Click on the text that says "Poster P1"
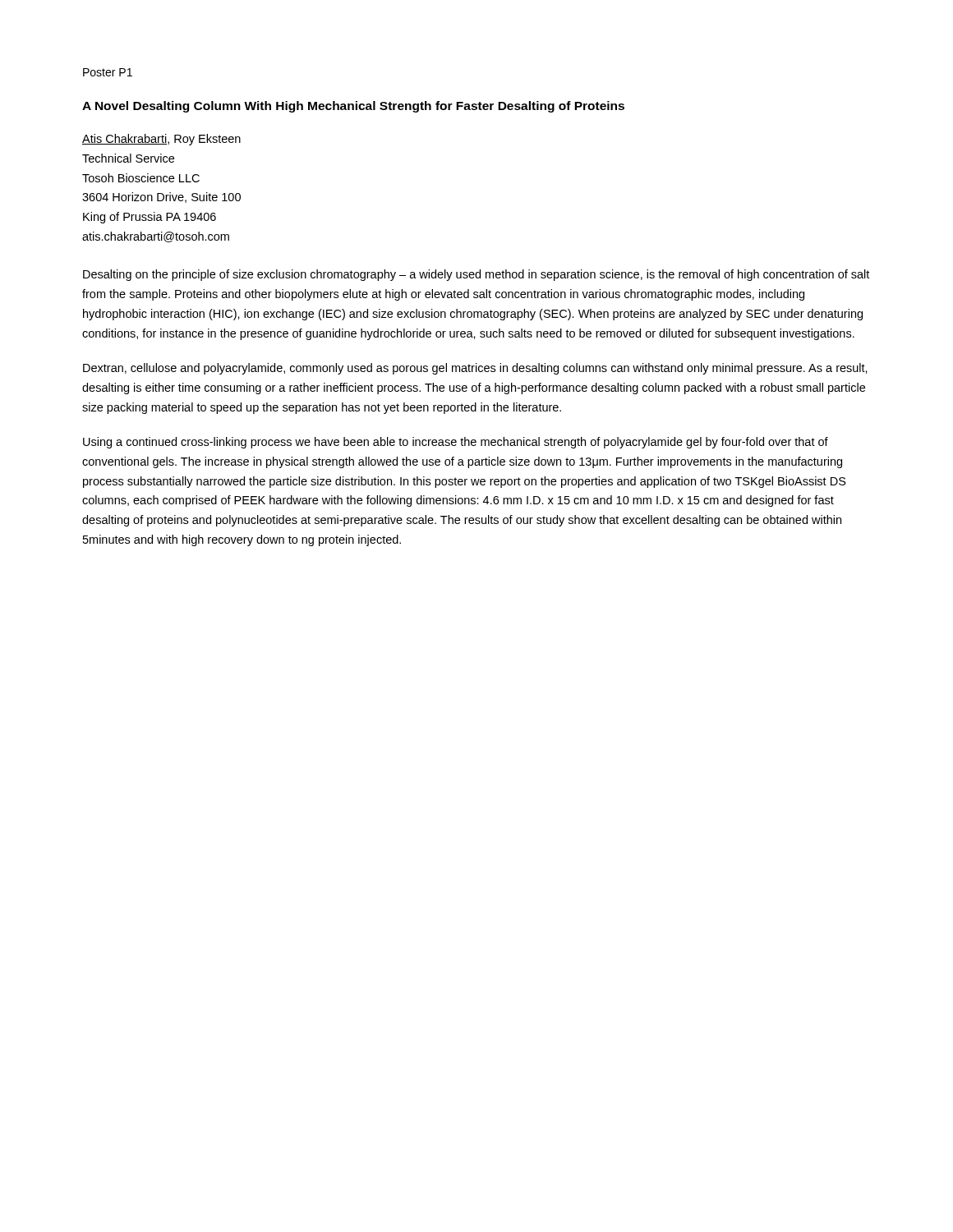 (x=107, y=72)
